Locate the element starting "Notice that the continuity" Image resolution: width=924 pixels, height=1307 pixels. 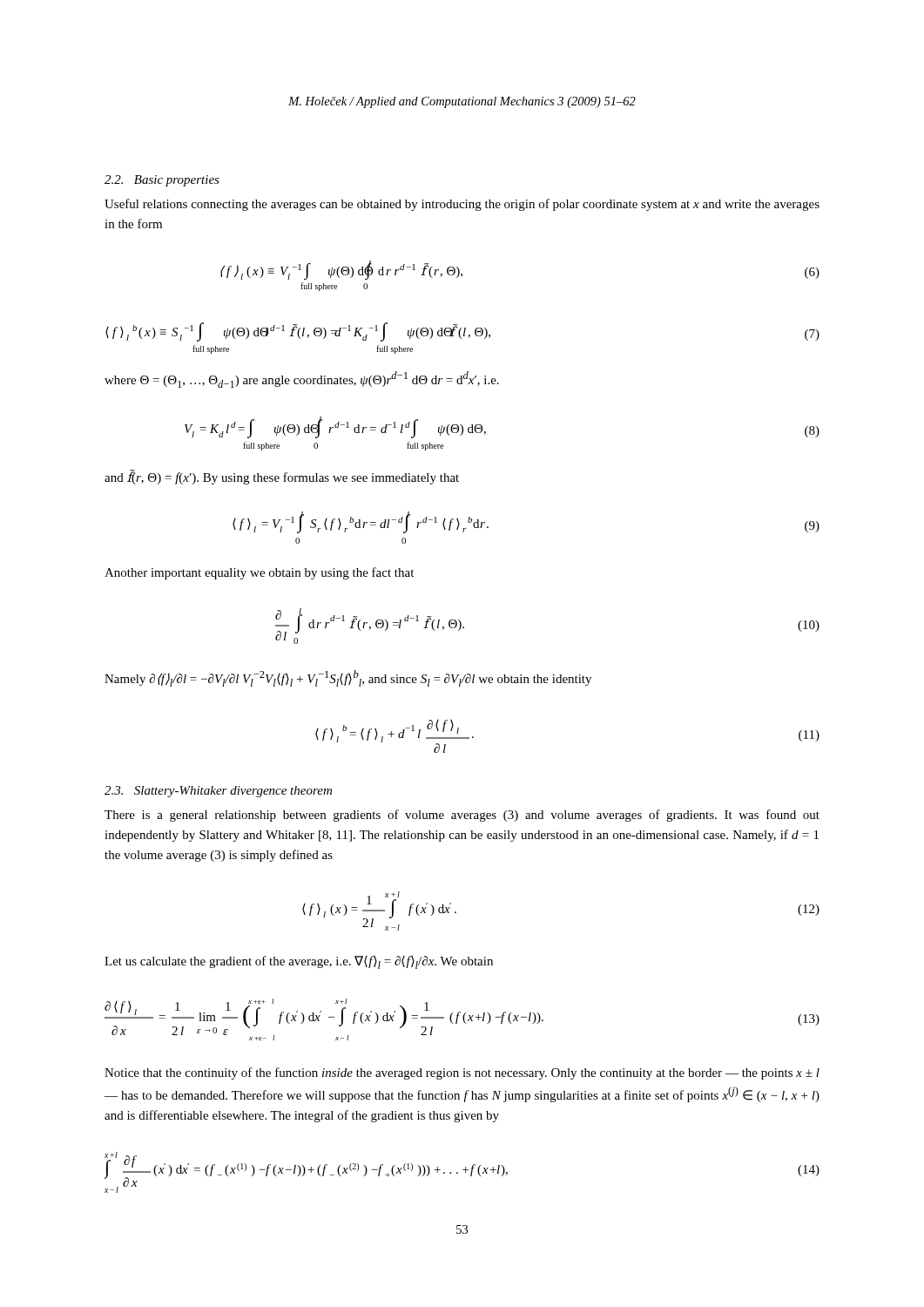tap(462, 1094)
